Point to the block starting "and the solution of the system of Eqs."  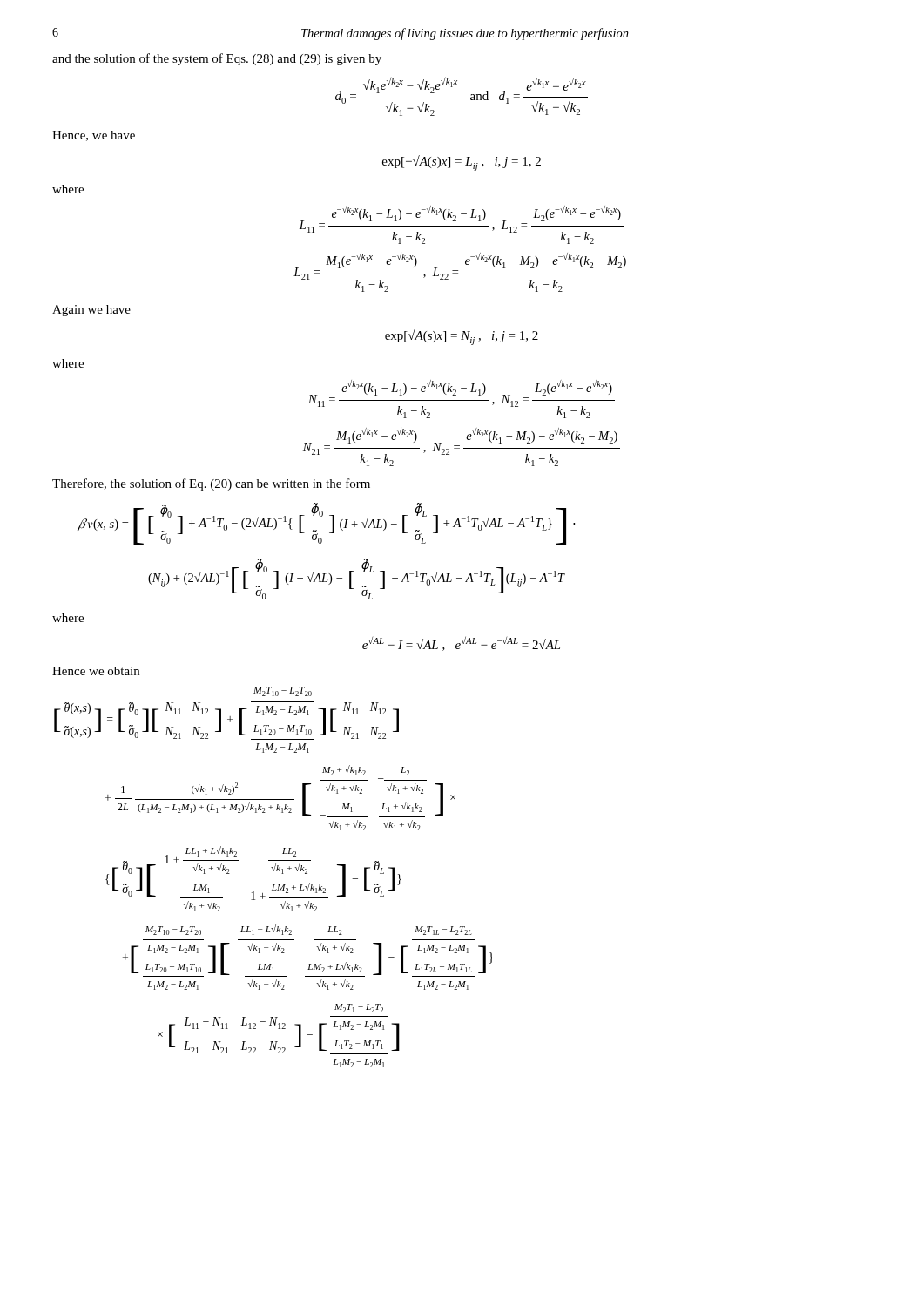[x=217, y=58]
